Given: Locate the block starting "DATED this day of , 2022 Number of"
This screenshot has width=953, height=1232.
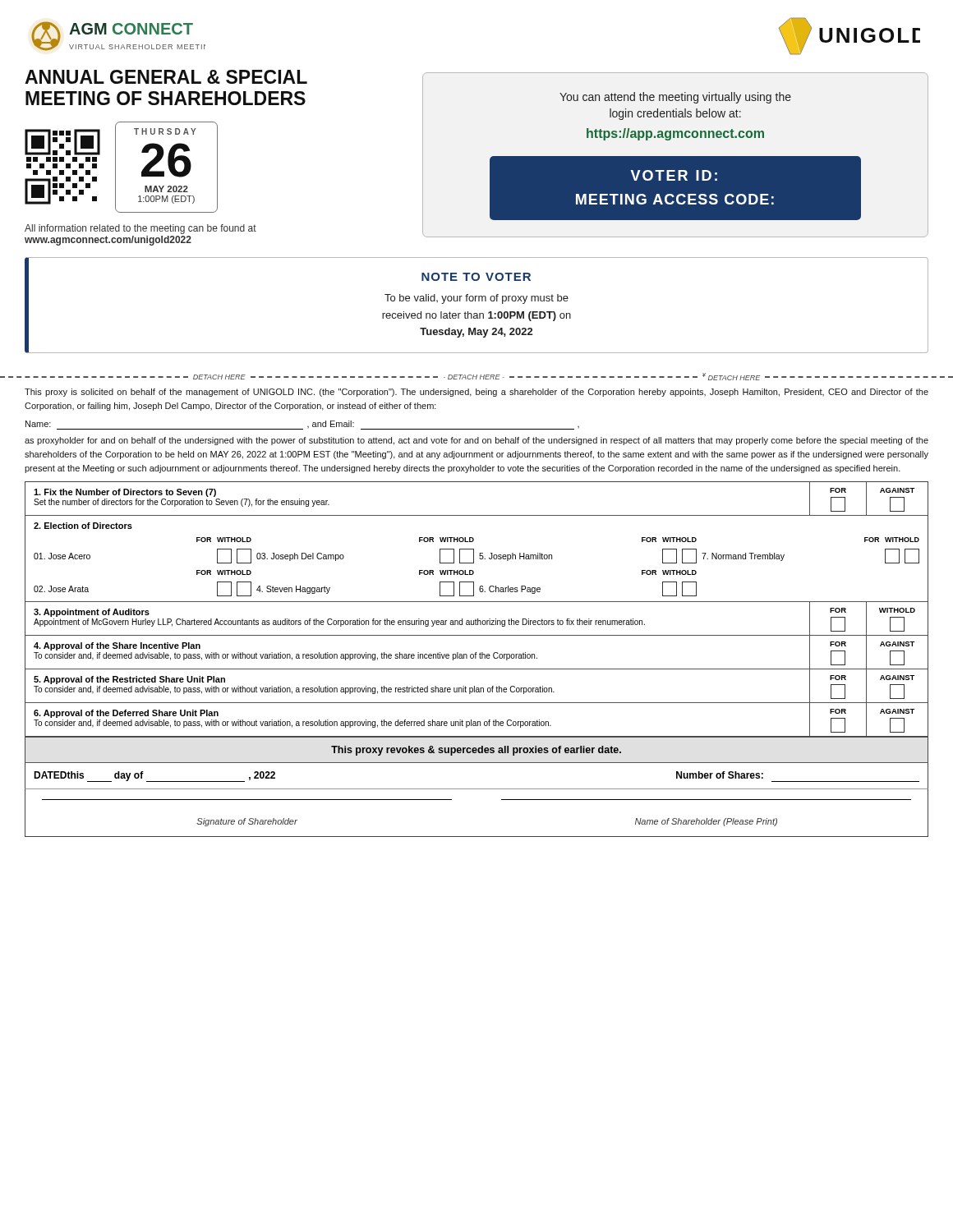Looking at the screenshot, I should click(58, 776).
